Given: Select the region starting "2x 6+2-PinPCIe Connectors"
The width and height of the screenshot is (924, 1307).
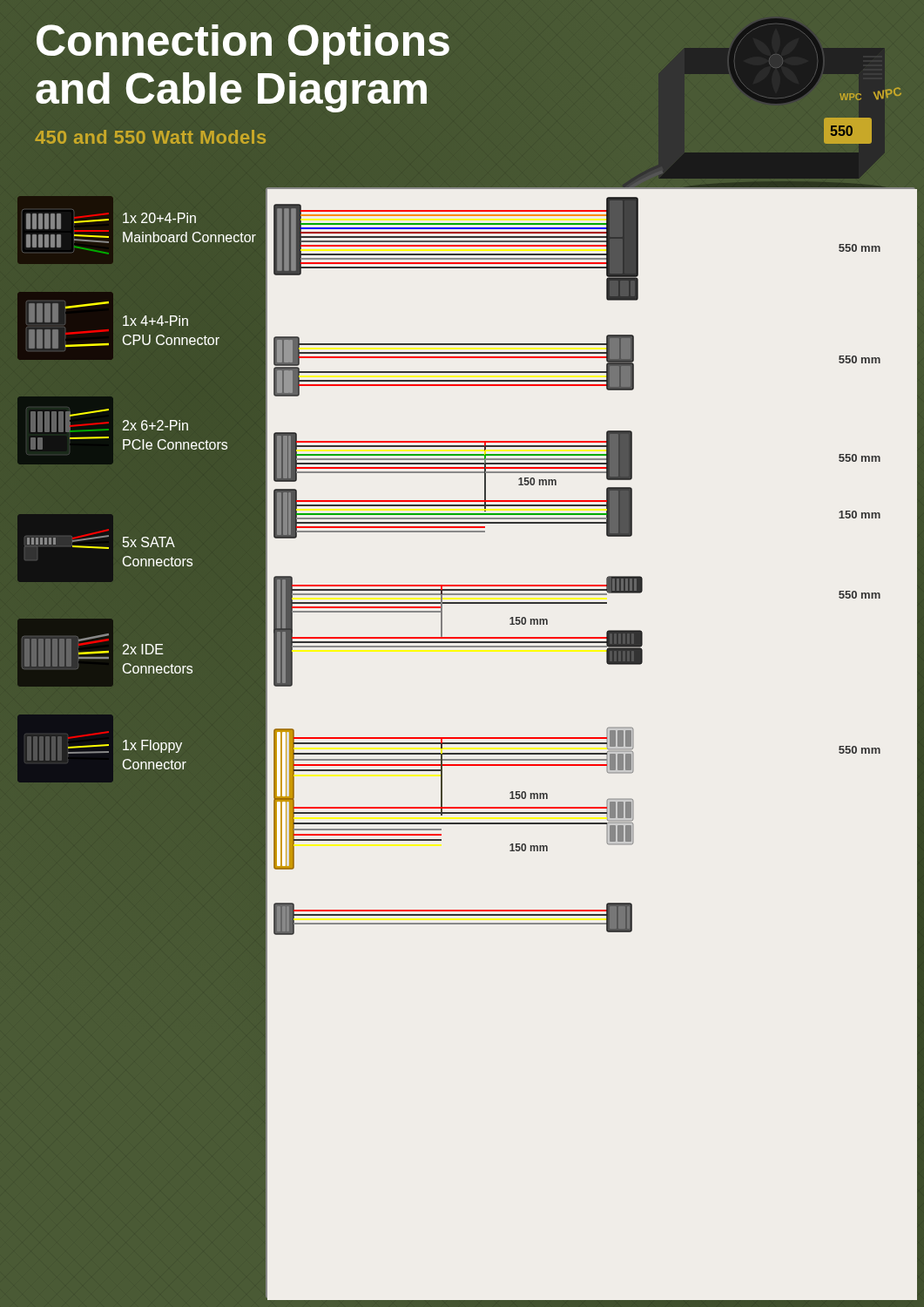Looking at the screenshot, I should (x=175, y=435).
